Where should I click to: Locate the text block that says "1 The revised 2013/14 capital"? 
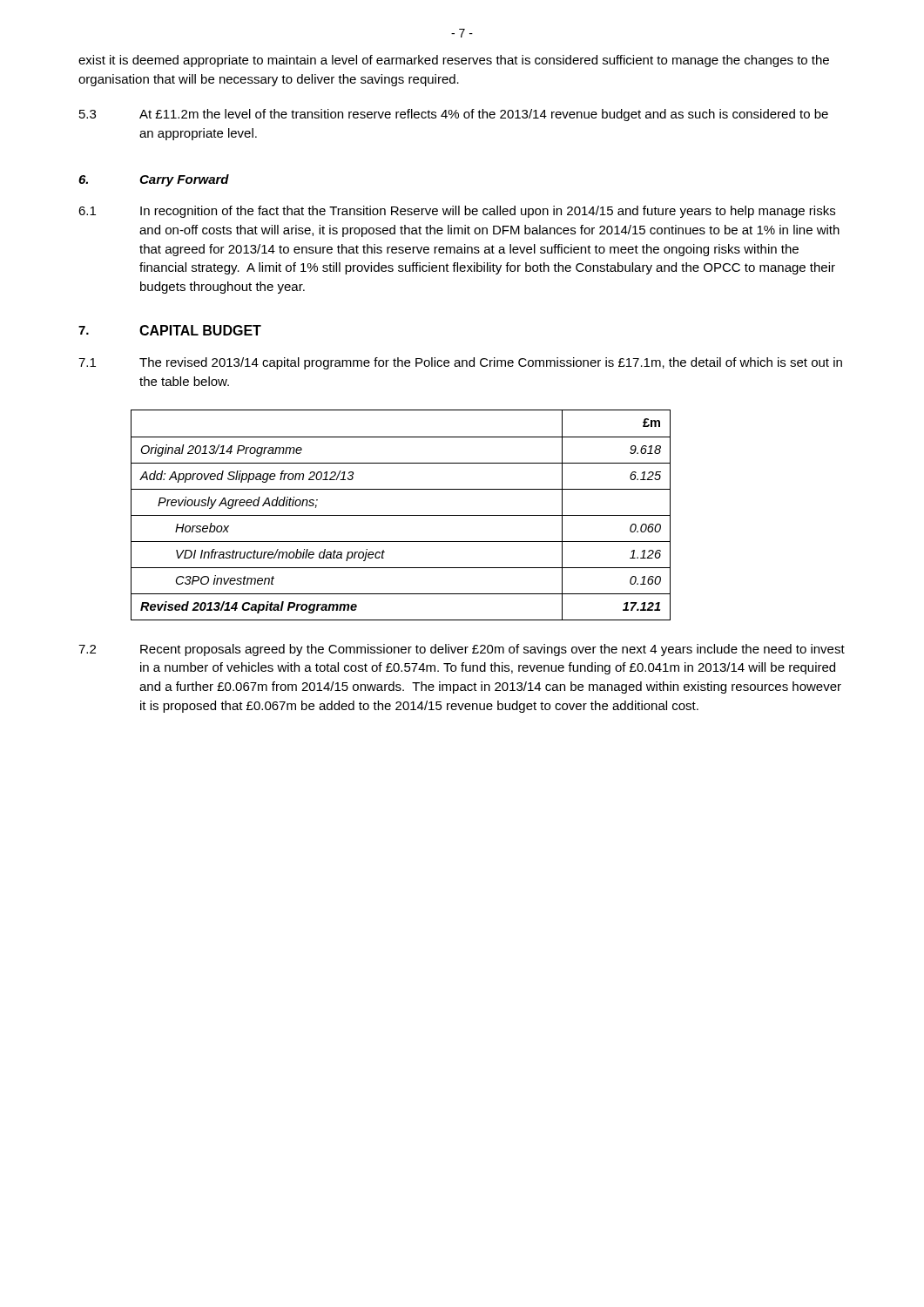coord(462,372)
